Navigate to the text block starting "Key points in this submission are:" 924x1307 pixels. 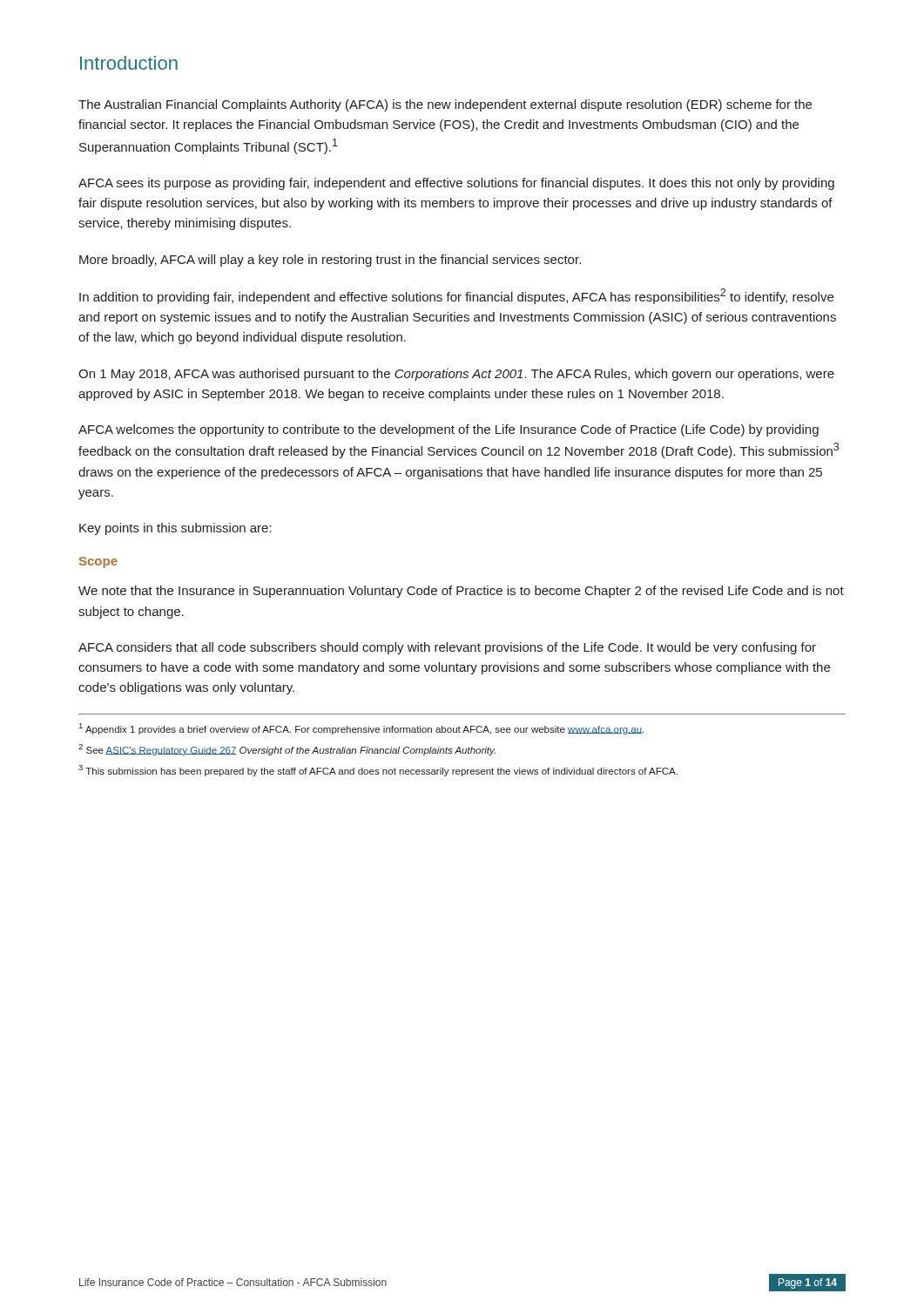(x=175, y=528)
